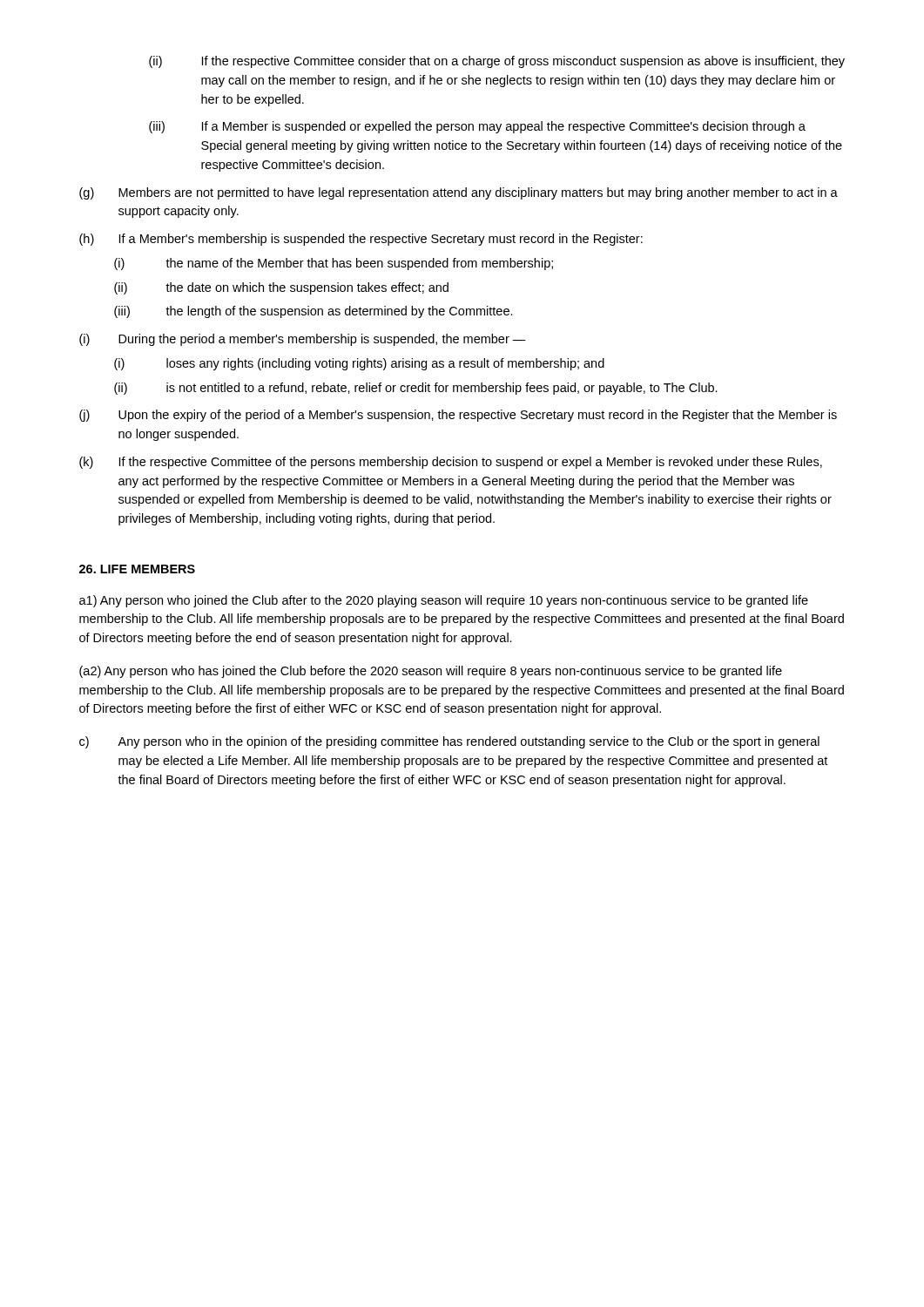
Task: Locate the text block that reads "a1) Any person who joined"
Action: [x=462, y=619]
